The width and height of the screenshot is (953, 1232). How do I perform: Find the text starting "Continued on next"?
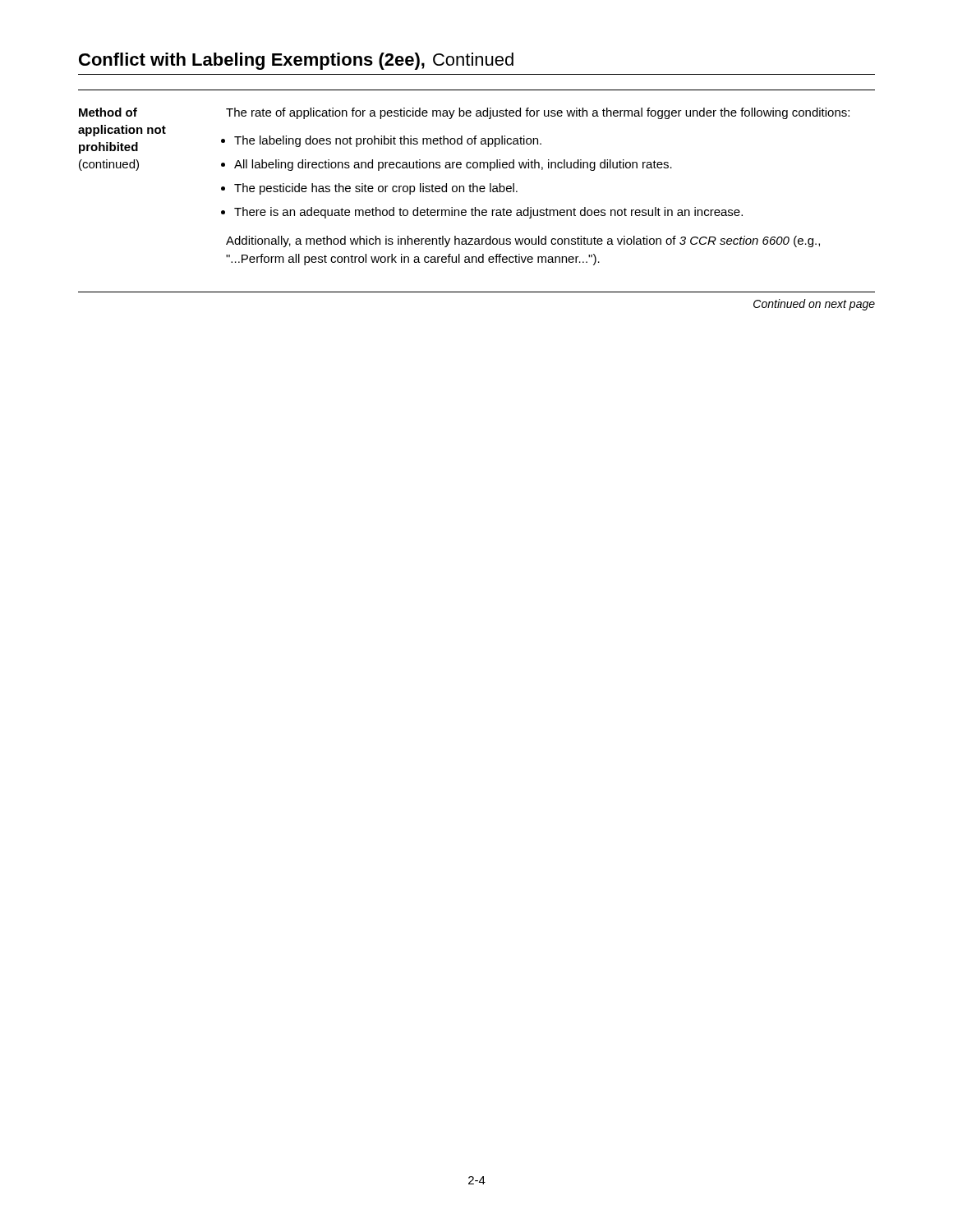click(814, 304)
